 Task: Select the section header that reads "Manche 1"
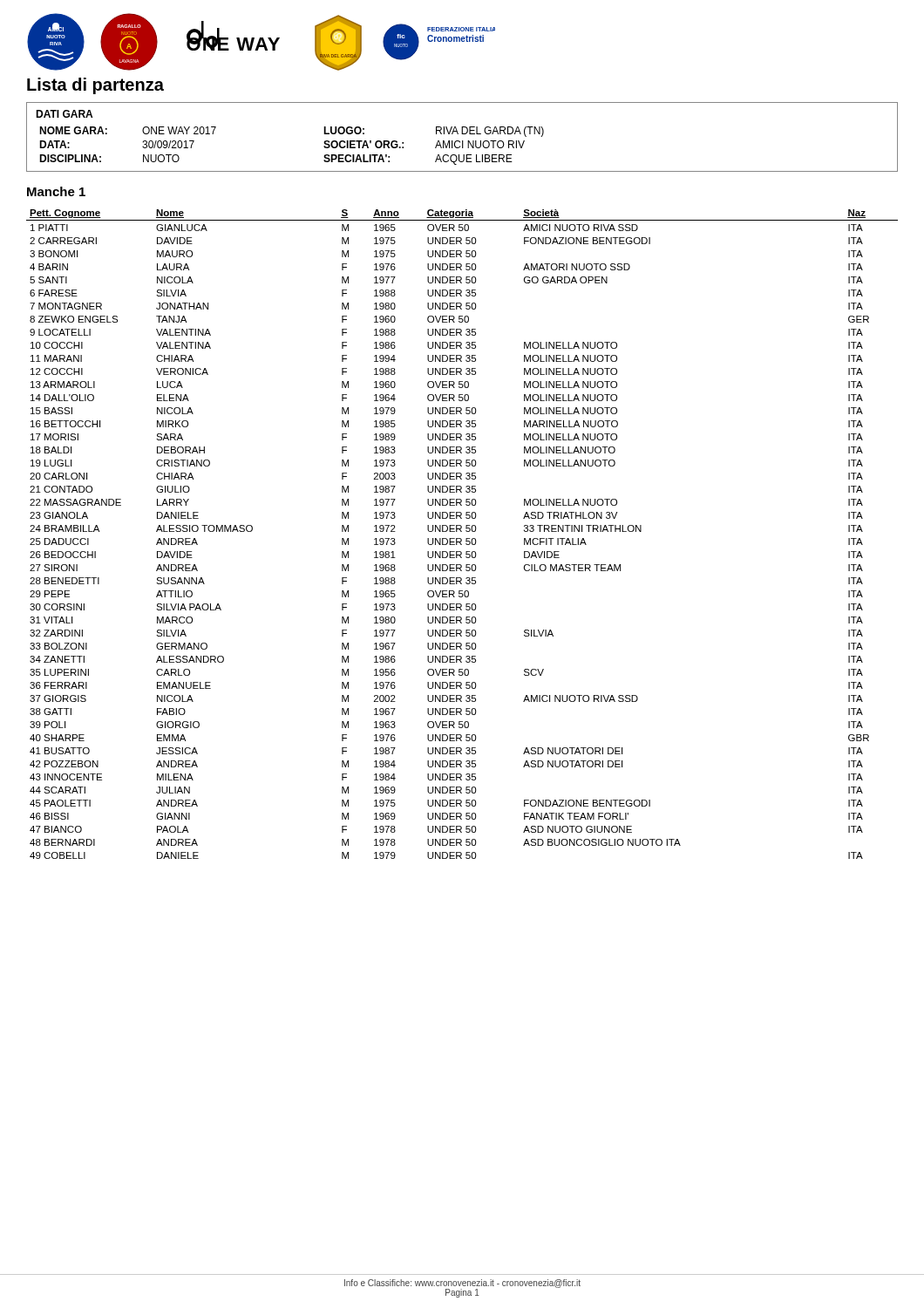pos(56,191)
